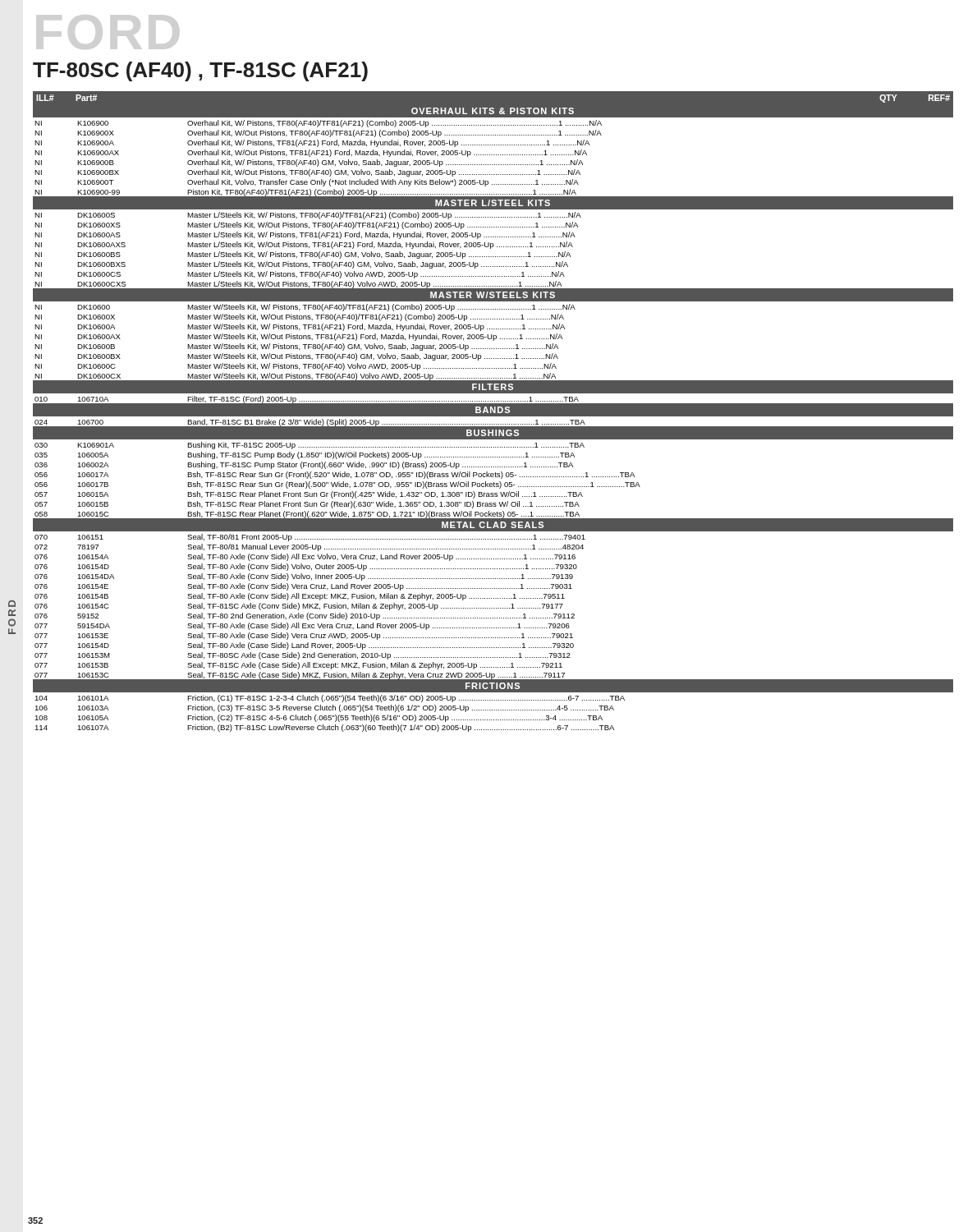Click on the table containing "Filter, TF-81SC (Ford) 2005-Up"
Screen dimensions: 1232x963
click(493, 398)
